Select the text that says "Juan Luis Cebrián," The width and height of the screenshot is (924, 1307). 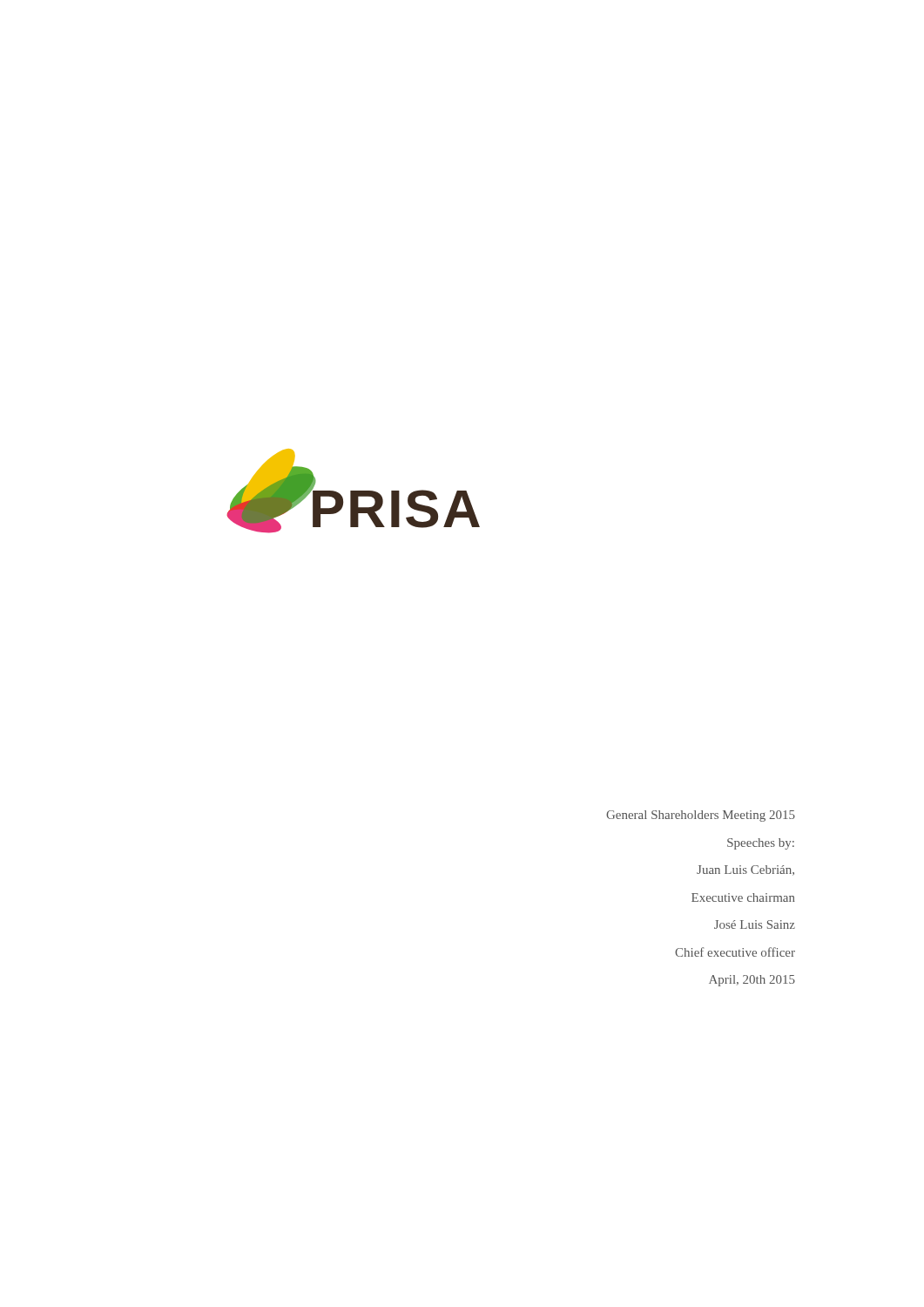[746, 870]
